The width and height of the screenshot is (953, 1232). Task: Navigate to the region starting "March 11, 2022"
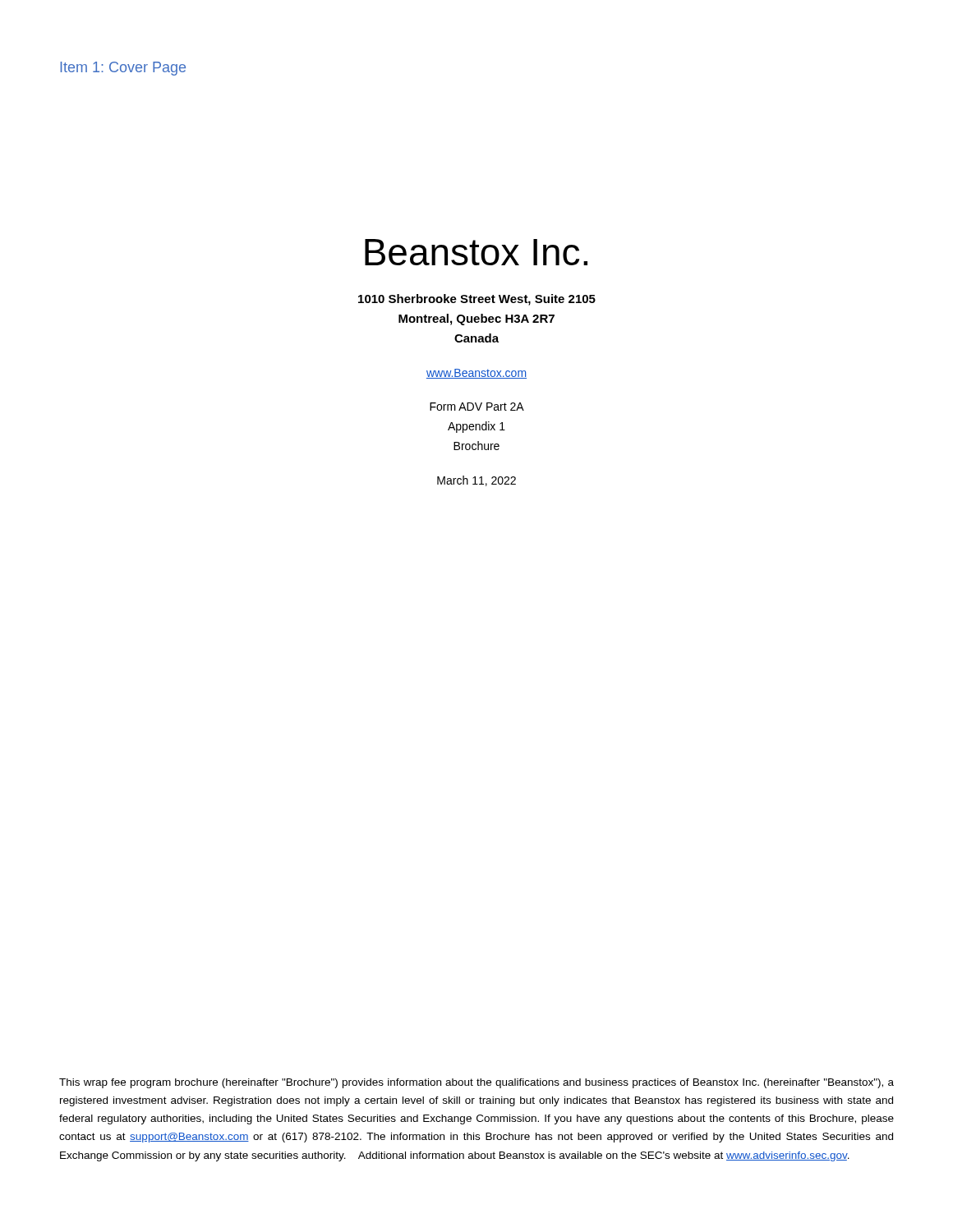[x=476, y=481]
